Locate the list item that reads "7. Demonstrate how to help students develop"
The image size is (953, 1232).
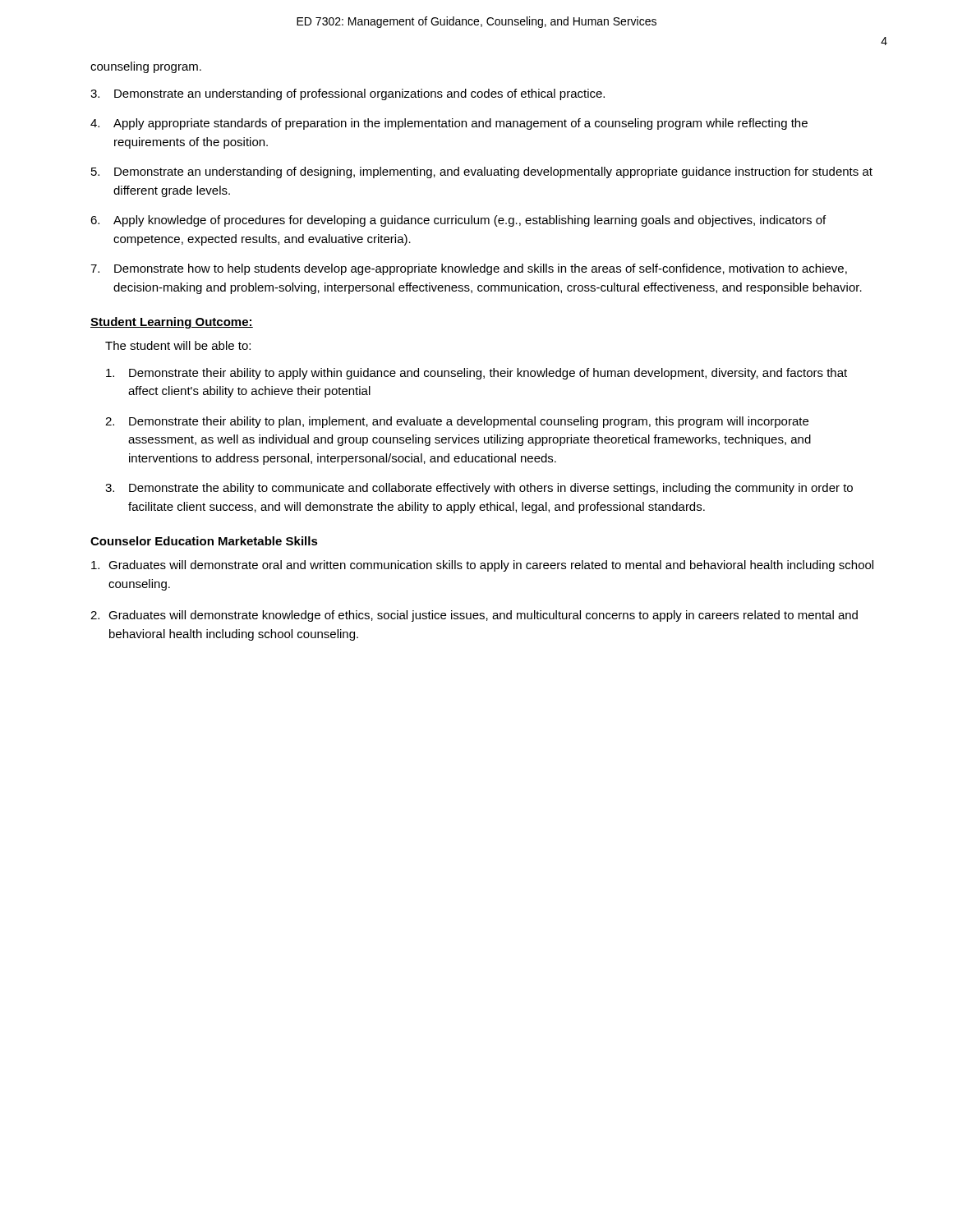485,278
